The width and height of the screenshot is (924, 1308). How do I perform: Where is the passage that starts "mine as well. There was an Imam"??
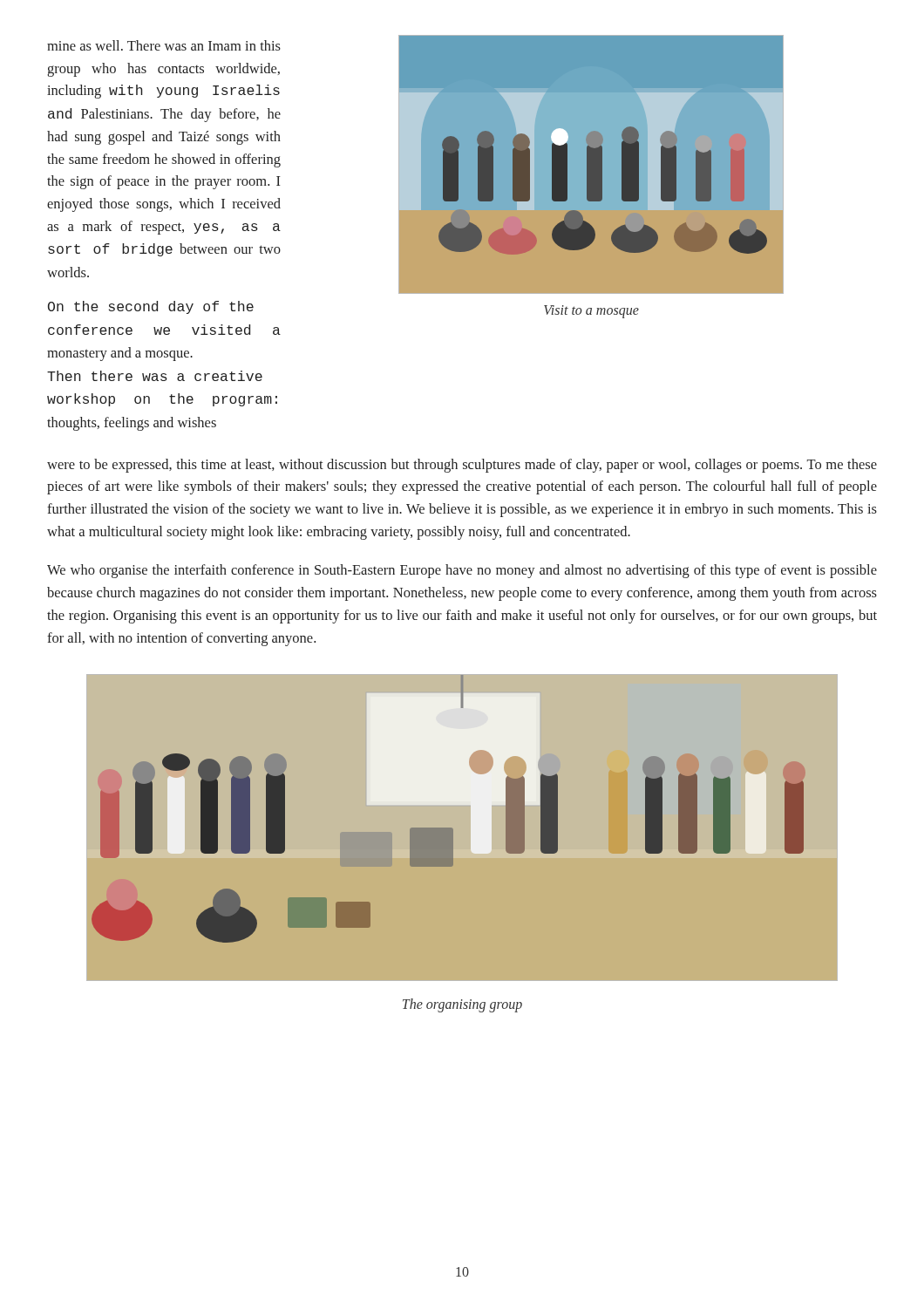164,234
